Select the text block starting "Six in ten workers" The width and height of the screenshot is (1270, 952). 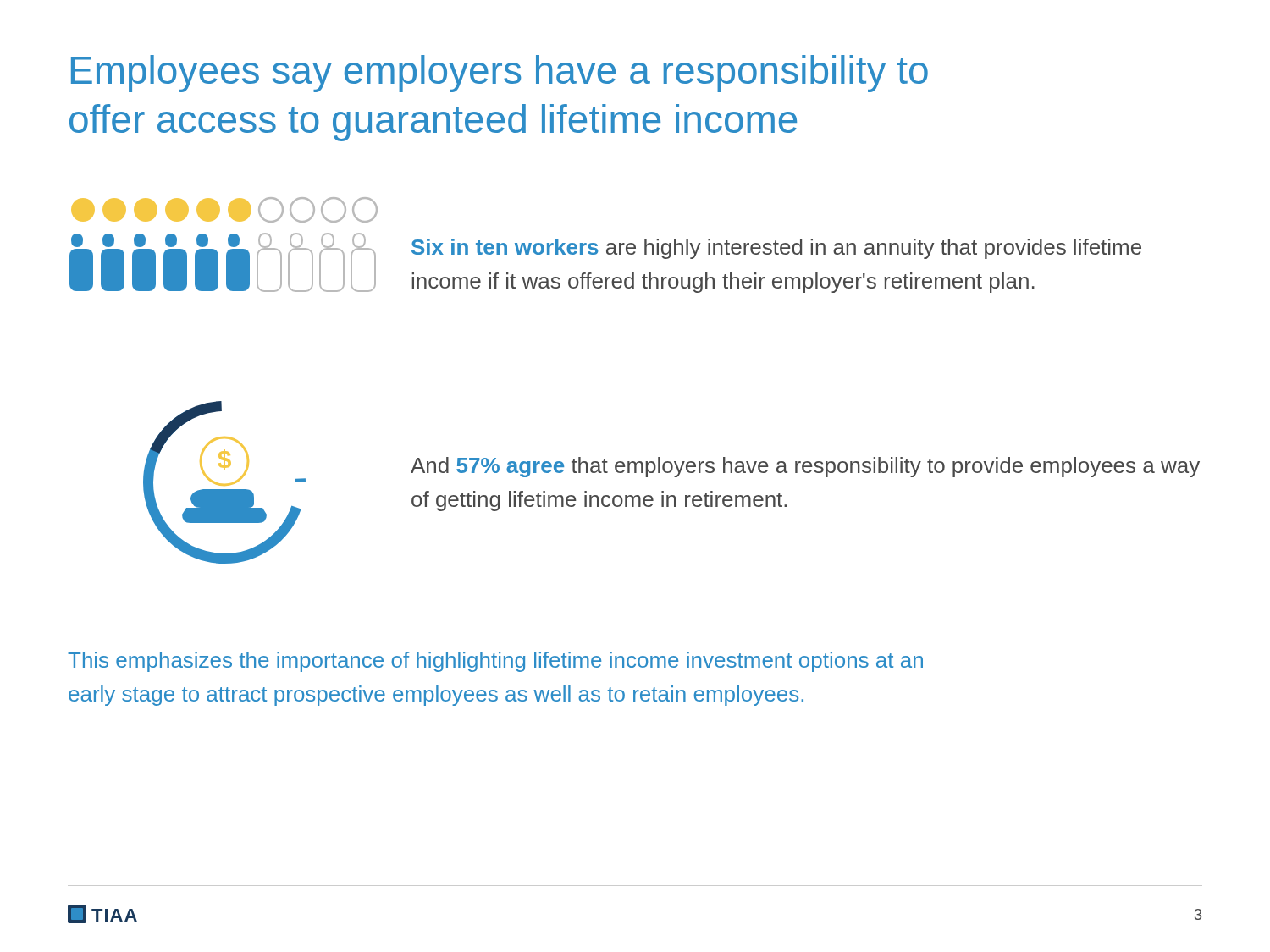tap(776, 264)
